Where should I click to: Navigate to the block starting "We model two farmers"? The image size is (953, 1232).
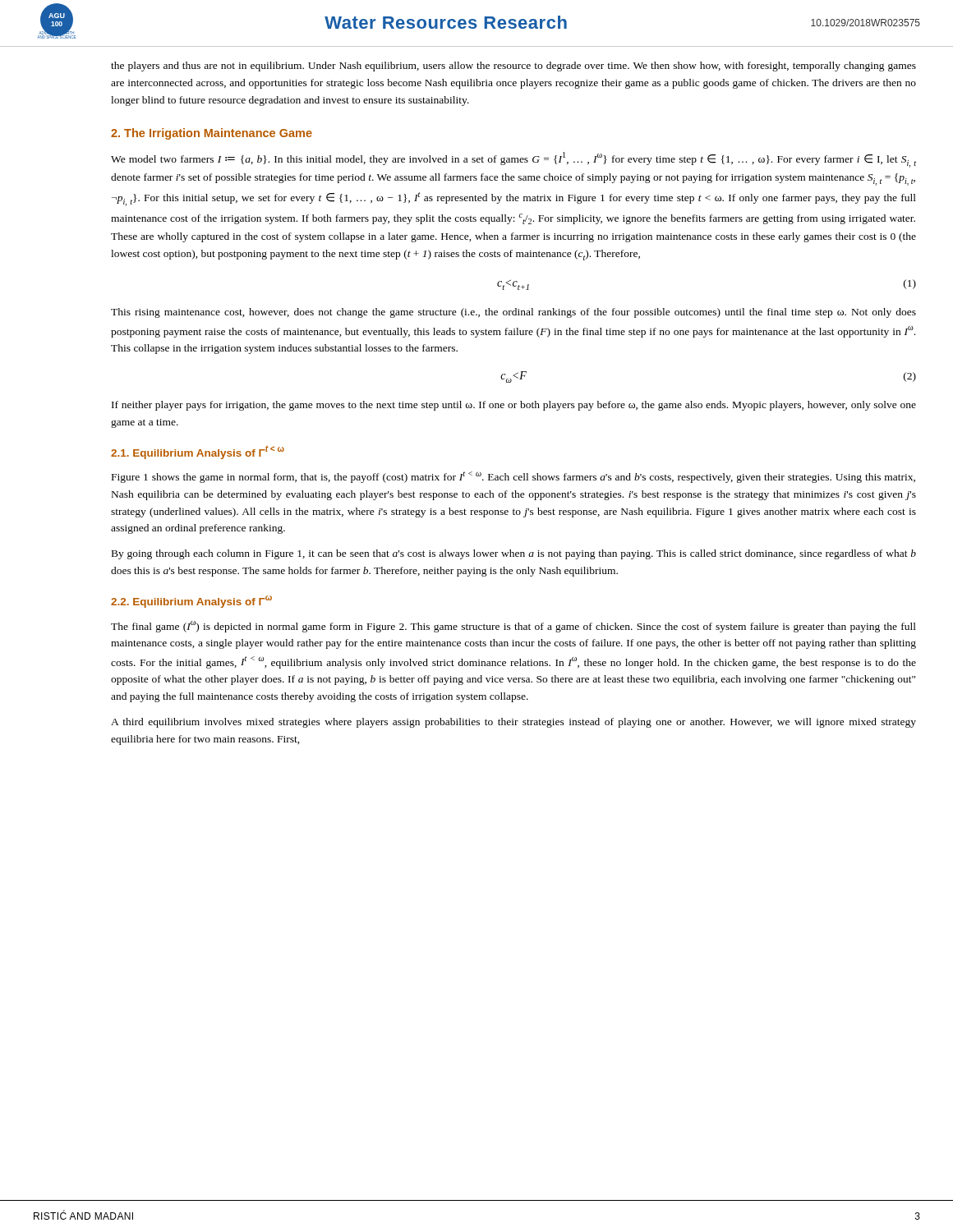coord(513,206)
